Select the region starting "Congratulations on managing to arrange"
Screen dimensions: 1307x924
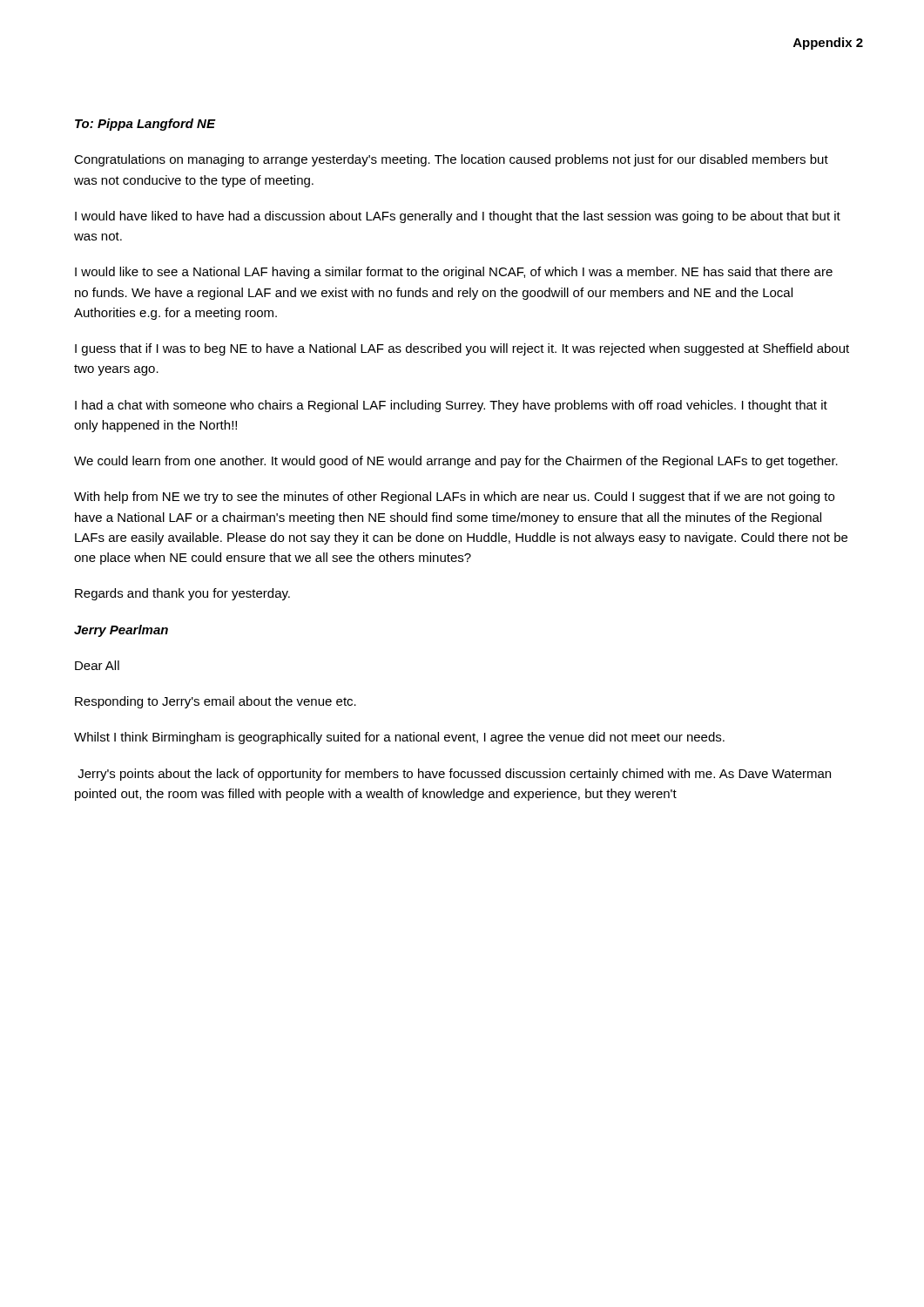tap(451, 169)
